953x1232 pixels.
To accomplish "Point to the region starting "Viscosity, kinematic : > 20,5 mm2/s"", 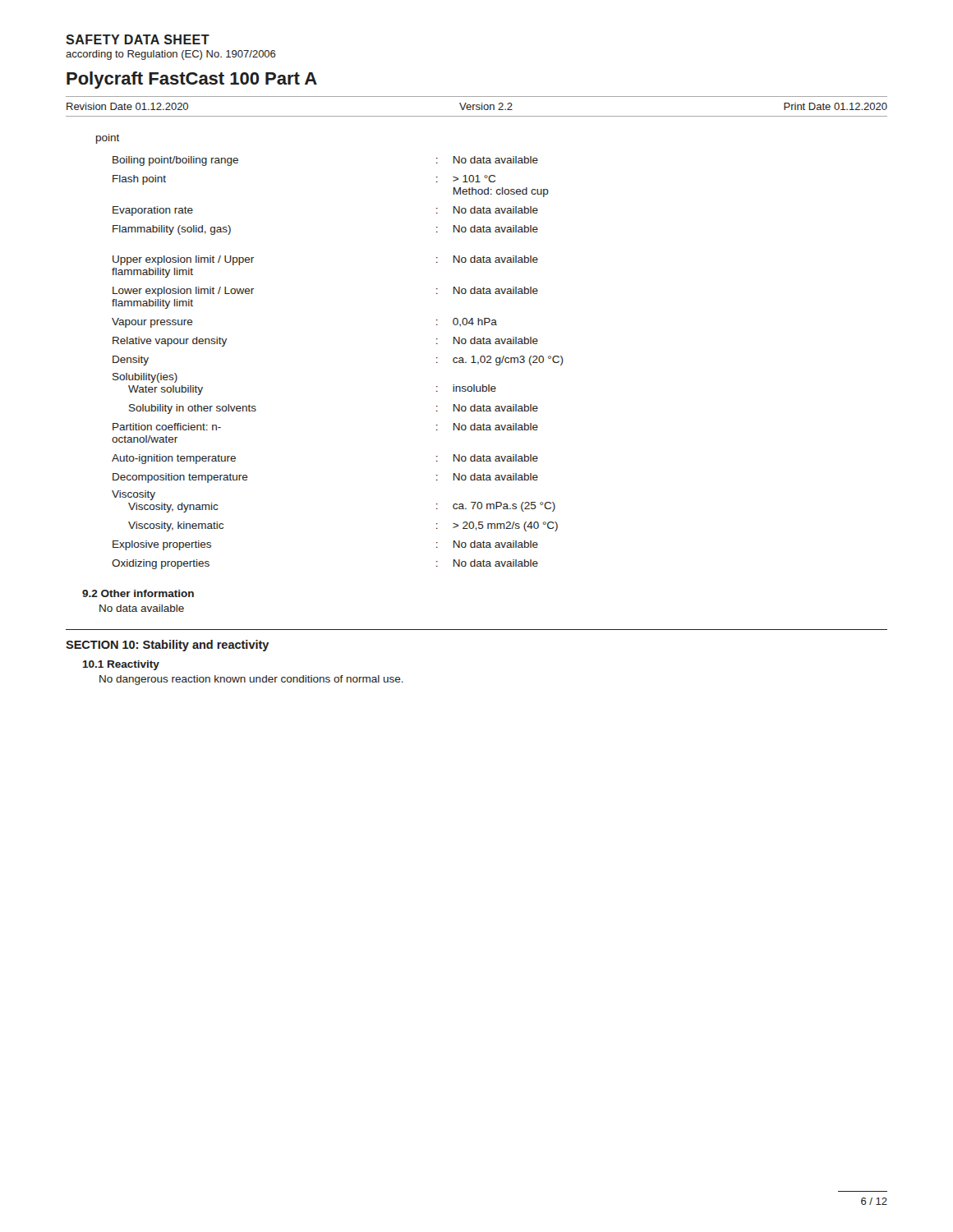I will (508, 525).
